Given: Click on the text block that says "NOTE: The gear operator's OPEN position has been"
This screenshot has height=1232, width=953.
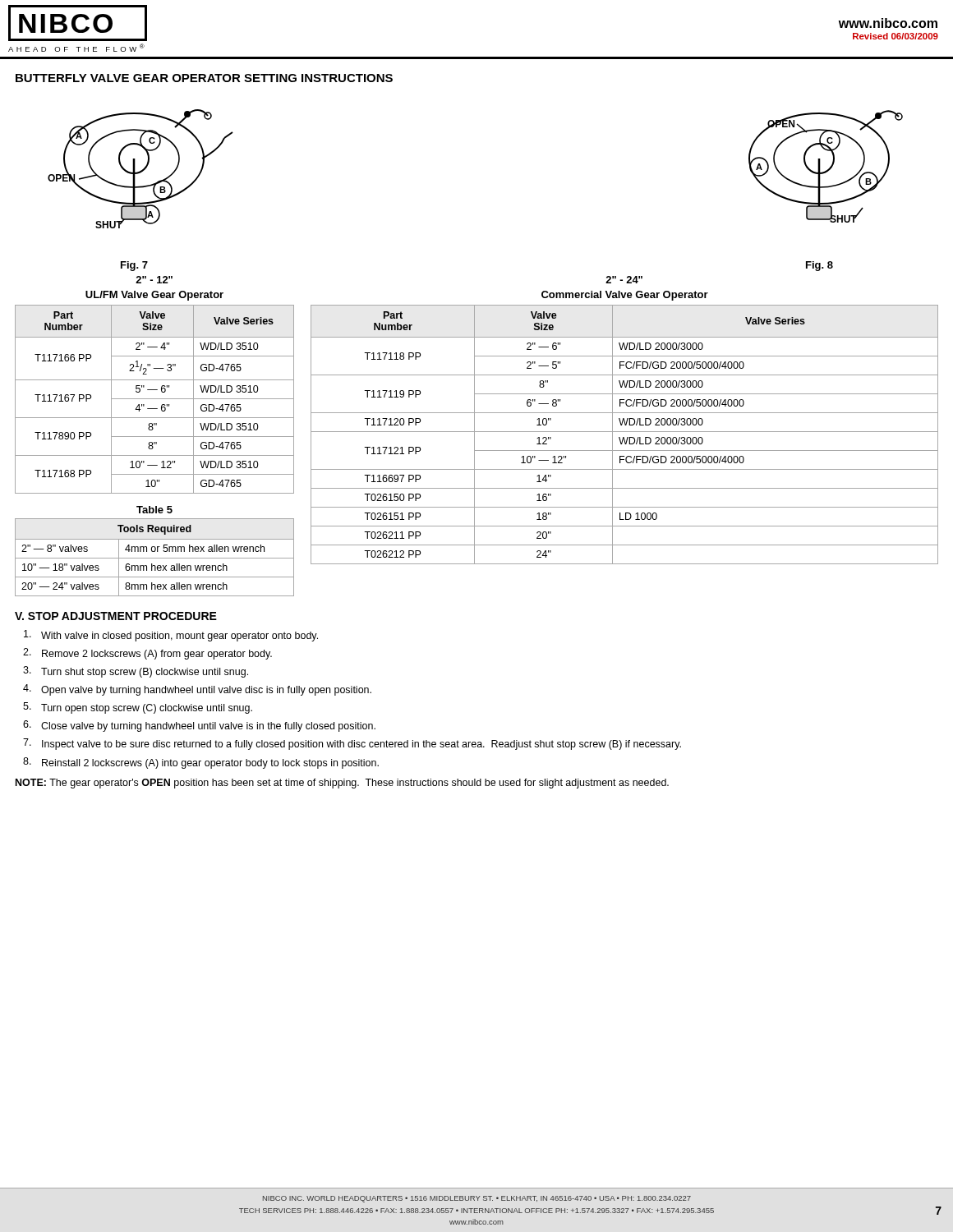Looking at the screenshot, I should pos(342,783).
